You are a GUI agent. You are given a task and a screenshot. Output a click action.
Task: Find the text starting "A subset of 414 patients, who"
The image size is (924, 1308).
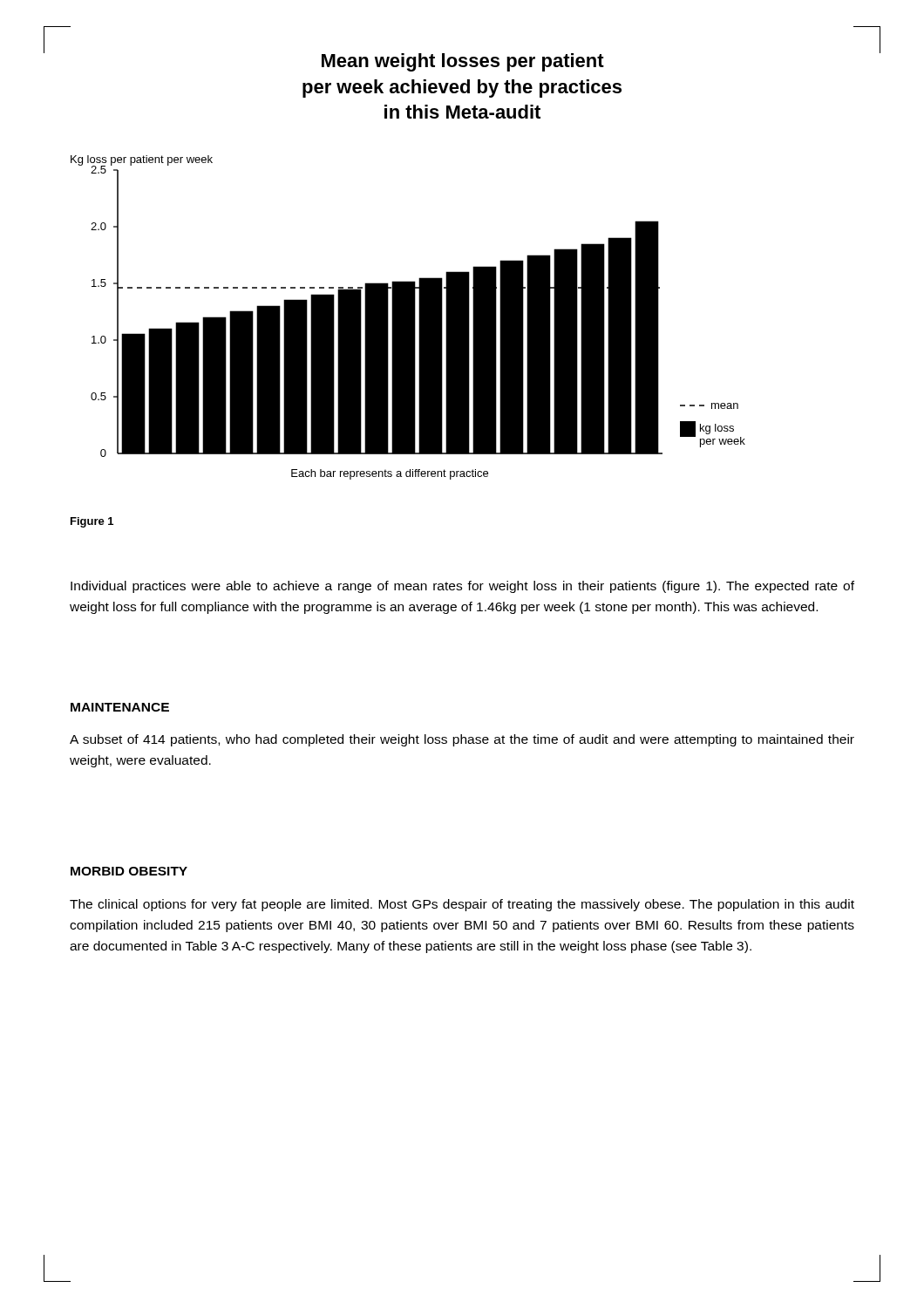(x=462, y=749)
